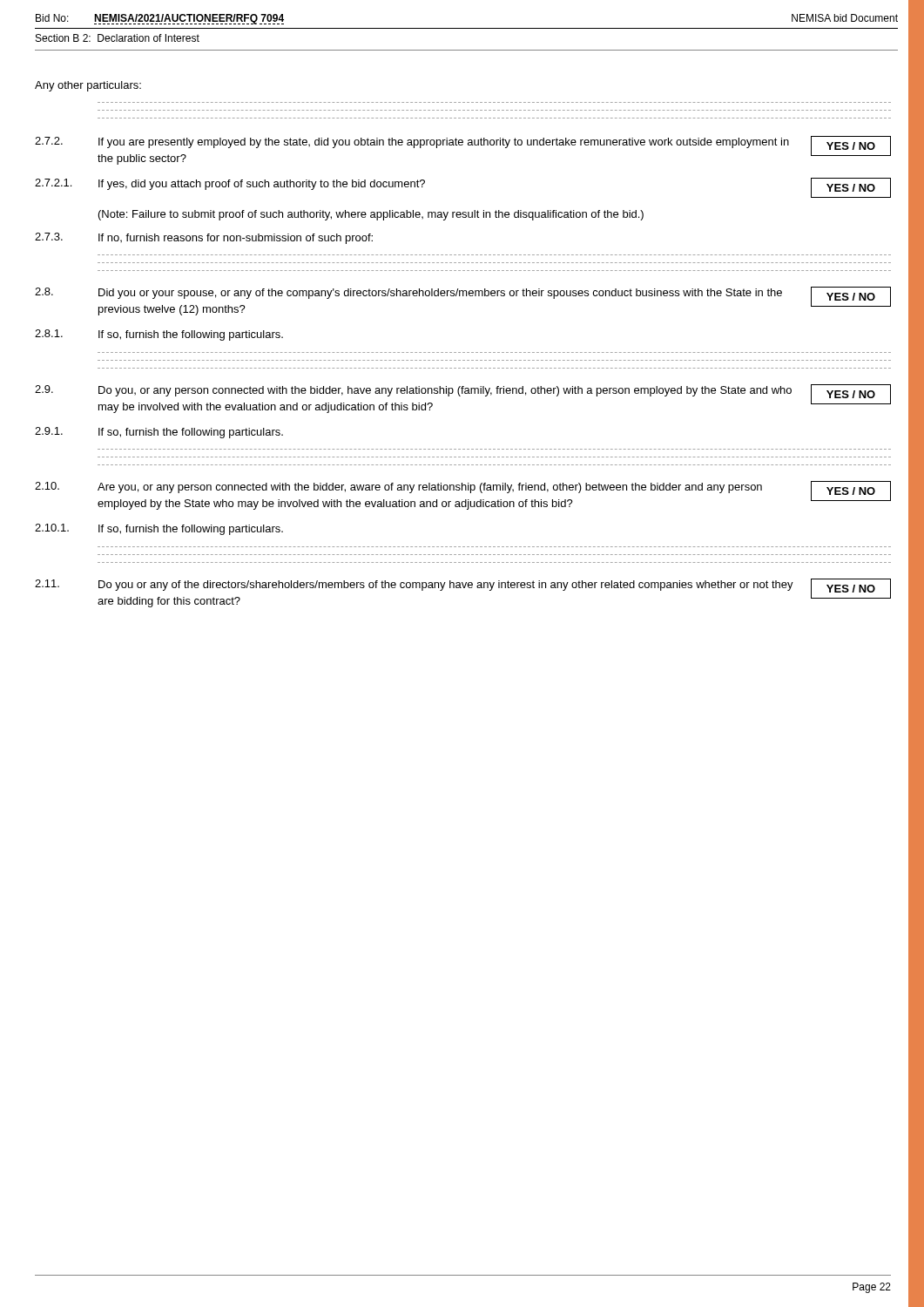Viewport: 924px width, 1307px height.
Task: Locate the list item containing "2.8.1. If so,"
Action: click(159, 335)
